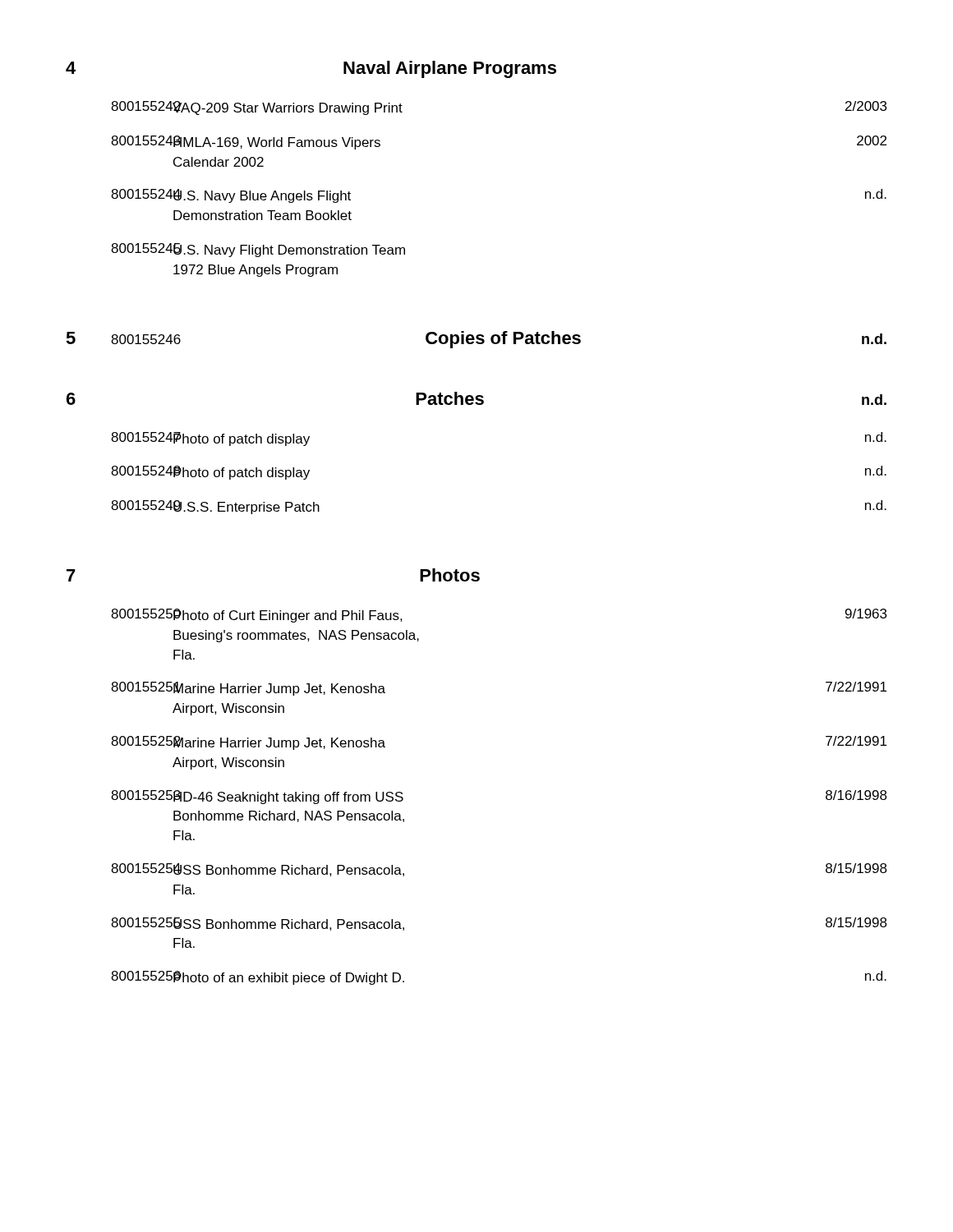Click where it says "6 Patches n.d."

pos(476,399)
